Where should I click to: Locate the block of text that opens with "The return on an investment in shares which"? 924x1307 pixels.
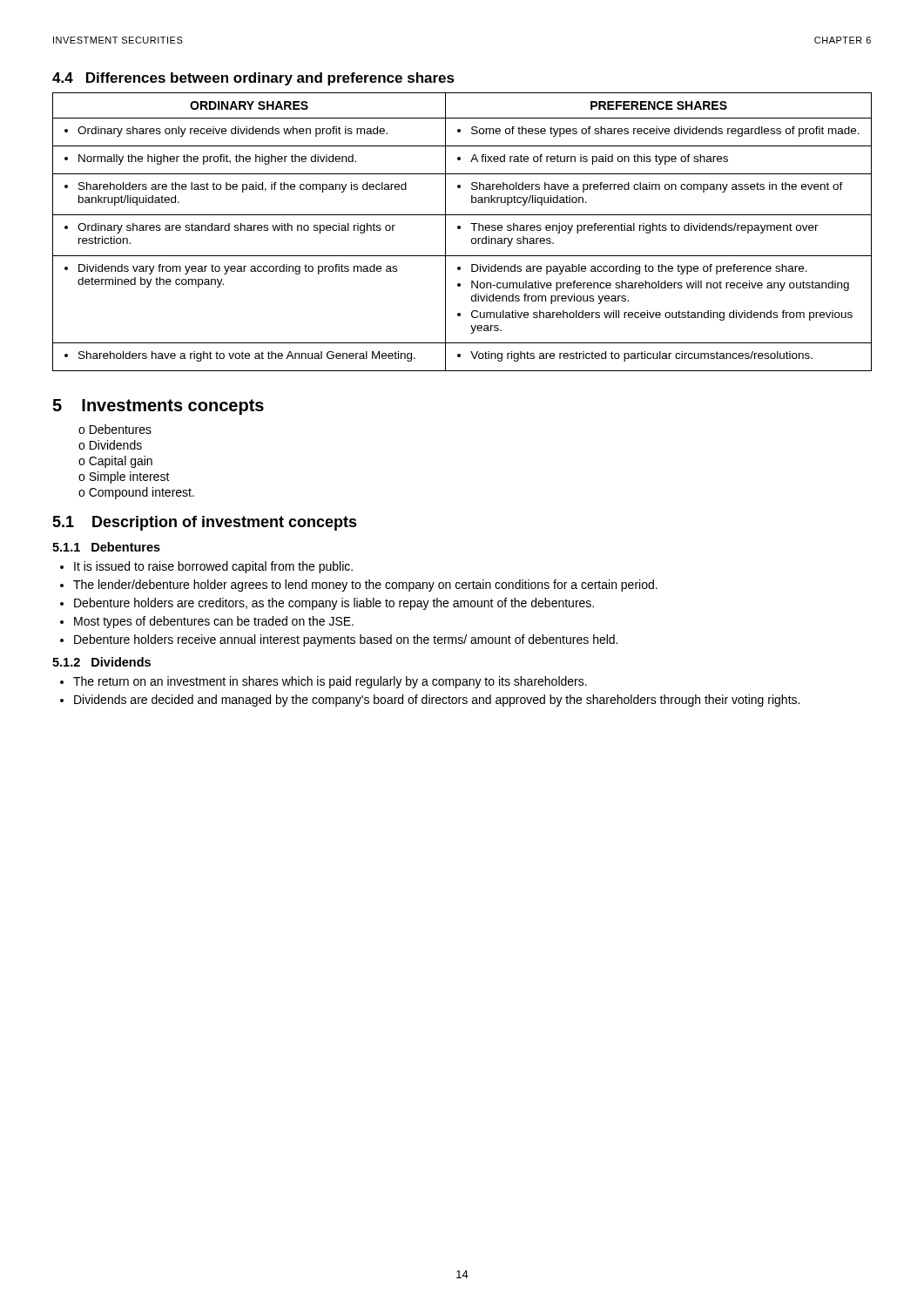(330, 681)
